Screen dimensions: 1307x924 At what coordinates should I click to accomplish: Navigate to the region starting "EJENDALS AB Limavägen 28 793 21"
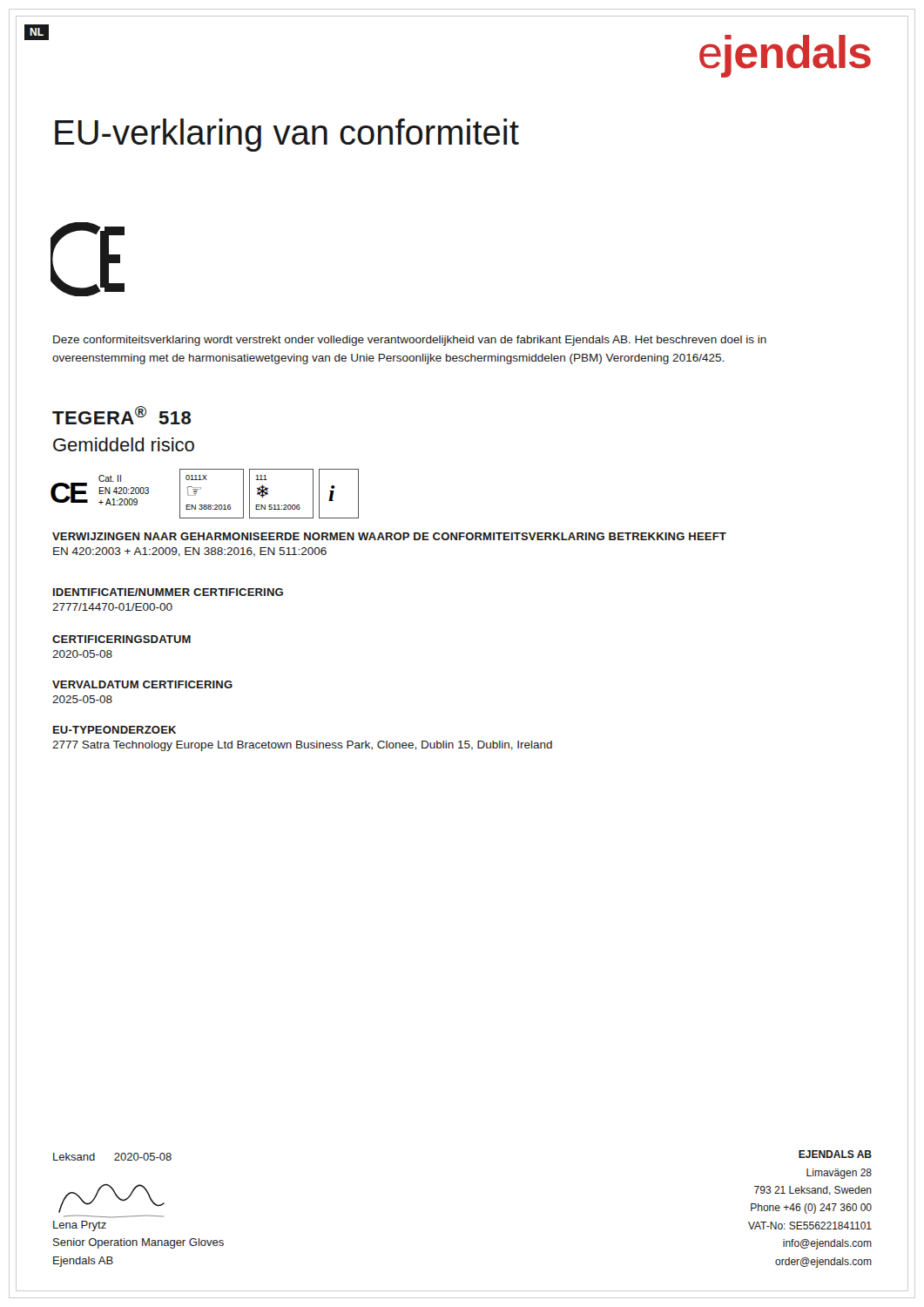pyautogui.click(x=810, y=1208)
